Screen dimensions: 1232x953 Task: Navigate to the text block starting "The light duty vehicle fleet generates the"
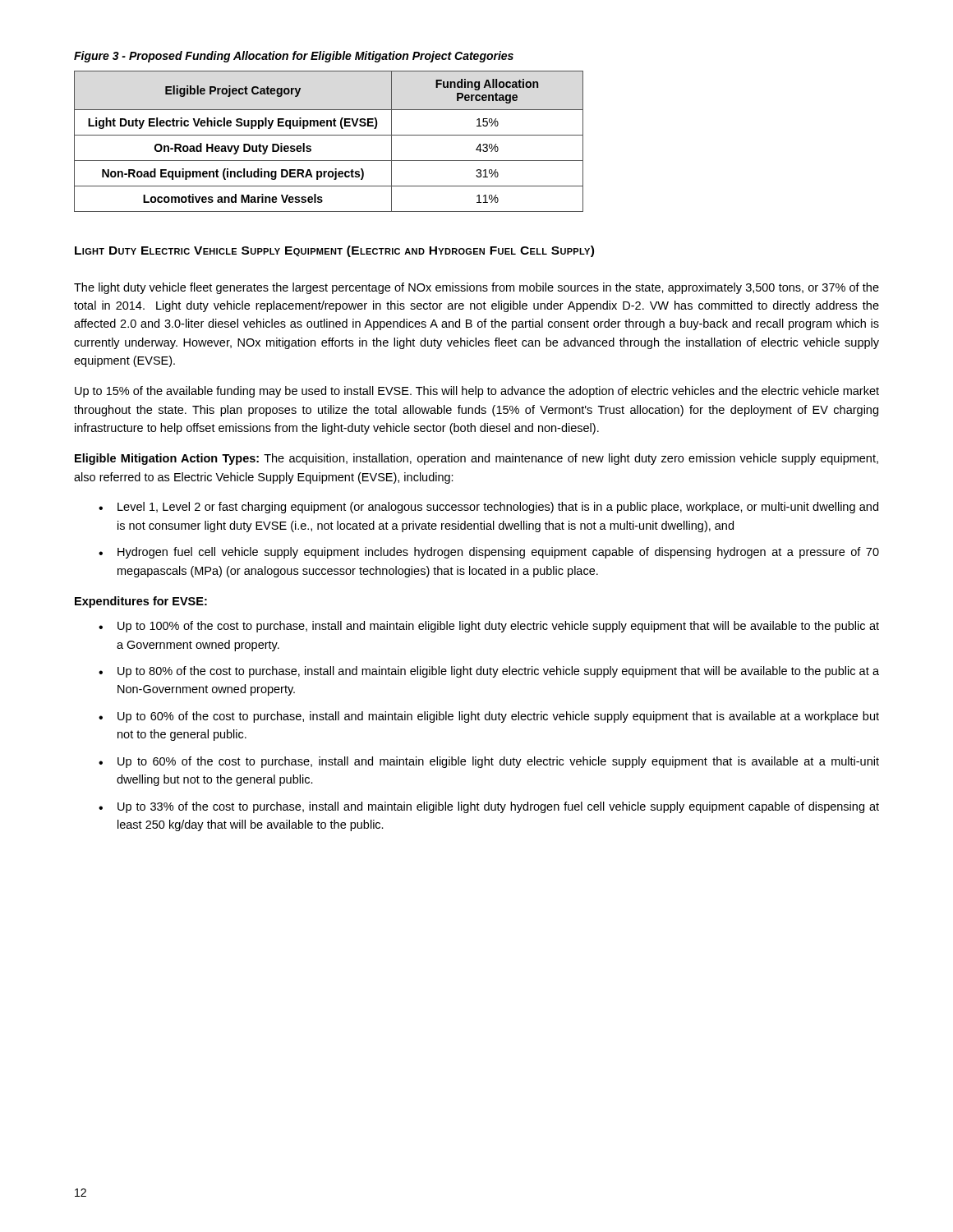pos(476,324)
